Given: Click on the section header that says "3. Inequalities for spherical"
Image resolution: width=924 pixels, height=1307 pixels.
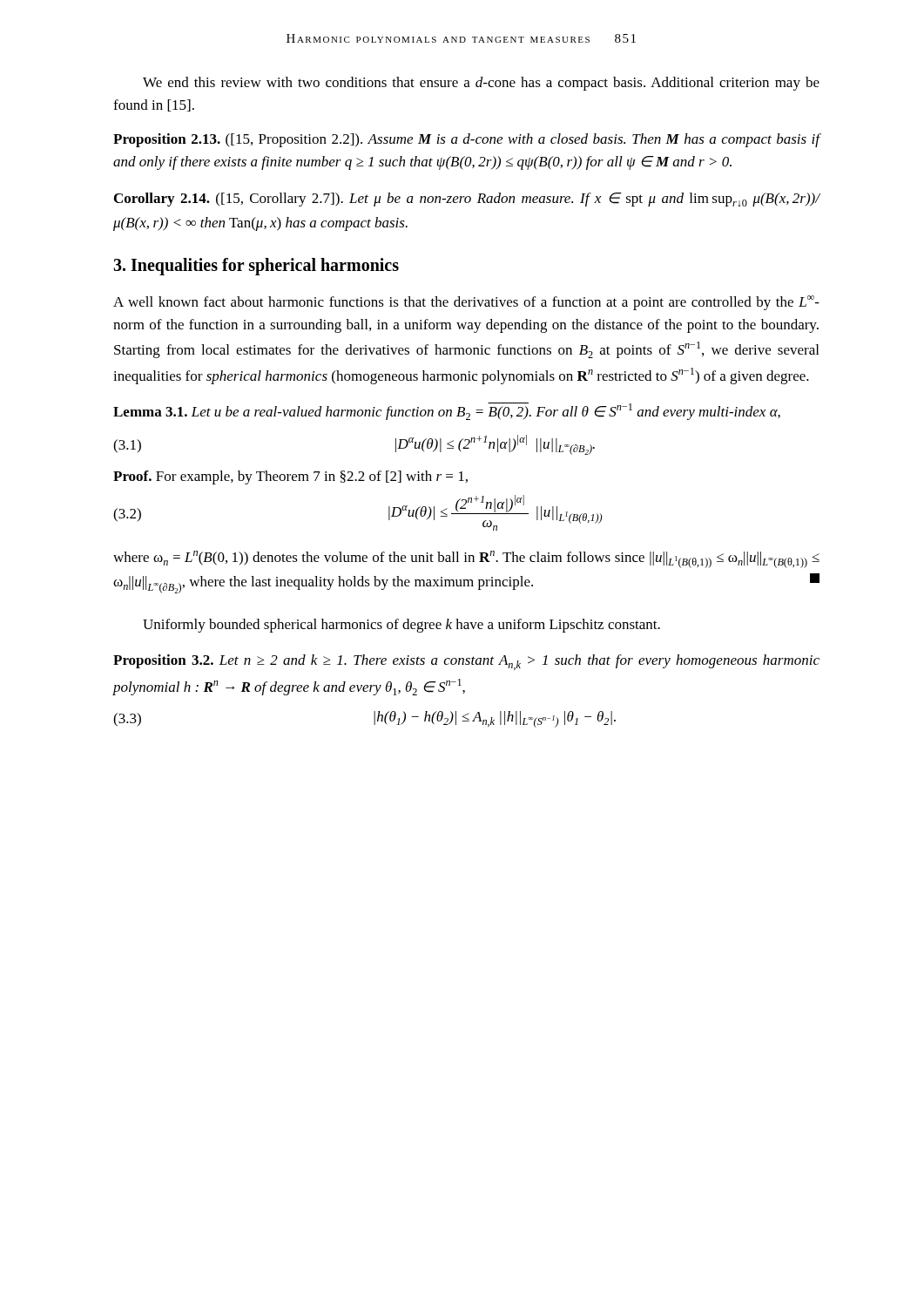Looking at the screenshot, I should (256, 265).
